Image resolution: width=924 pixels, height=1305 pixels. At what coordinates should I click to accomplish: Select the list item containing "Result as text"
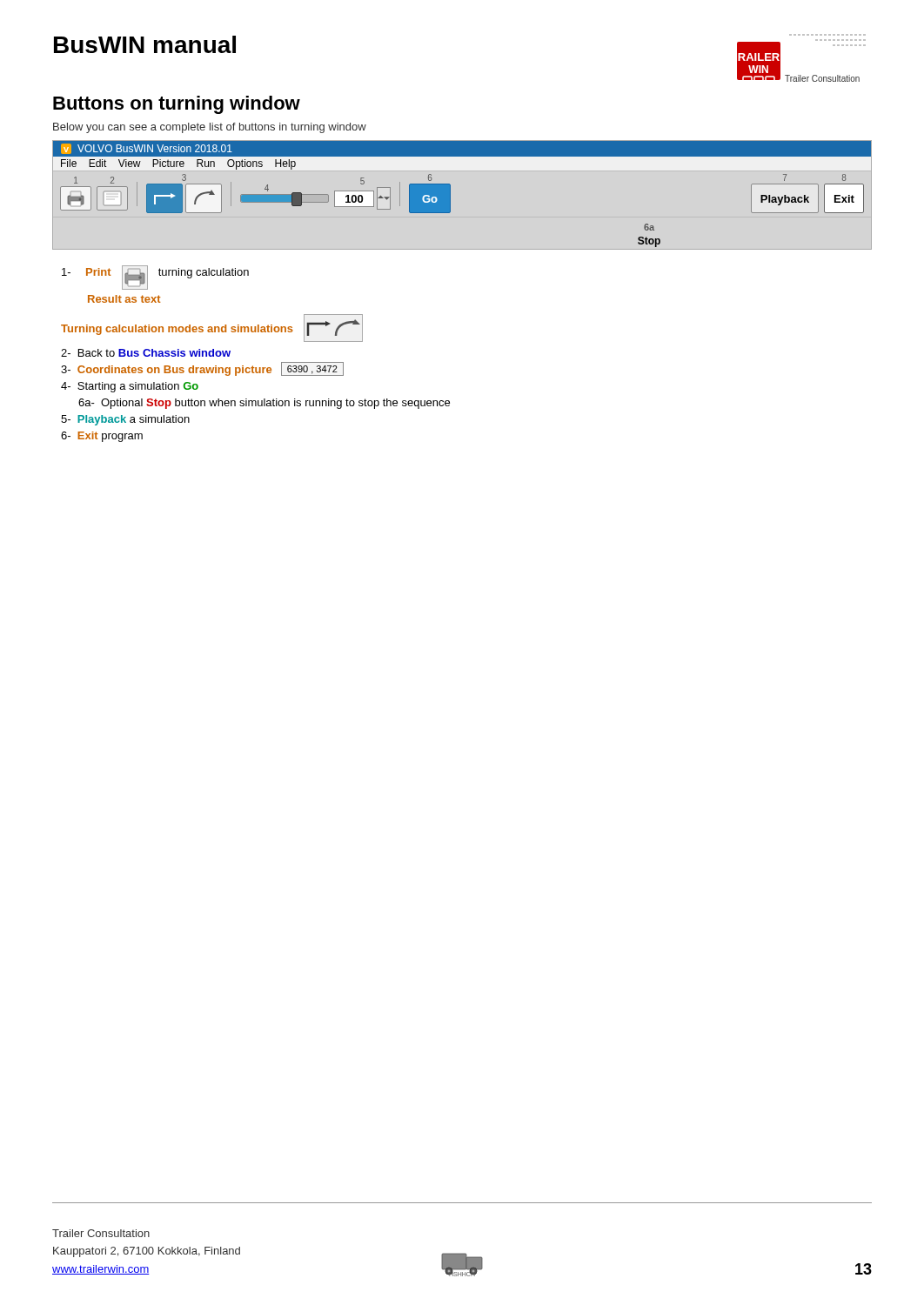click(x=124, y=299)
